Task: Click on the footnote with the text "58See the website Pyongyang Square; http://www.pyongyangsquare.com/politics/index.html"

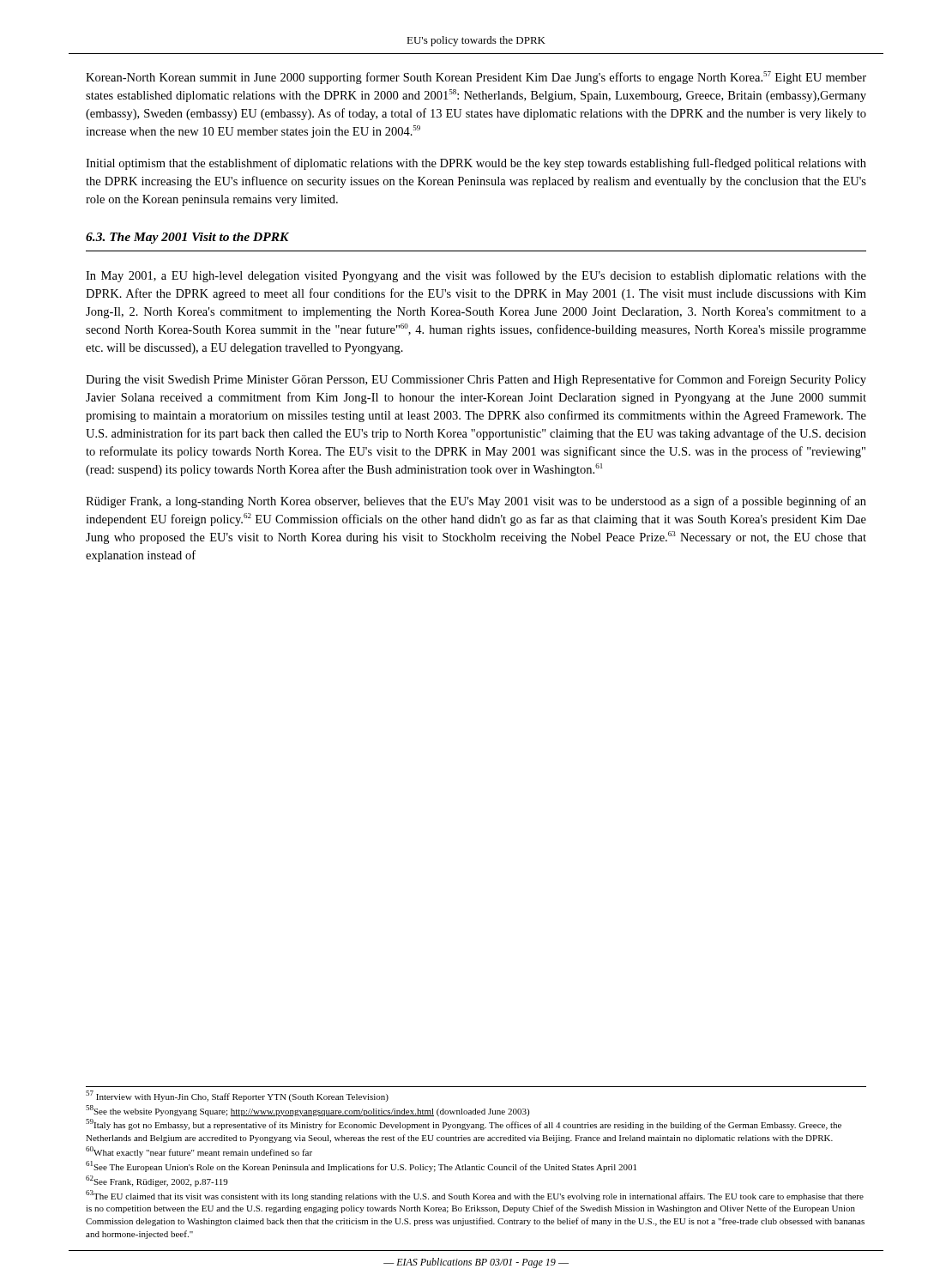Action: [308, 1110]
